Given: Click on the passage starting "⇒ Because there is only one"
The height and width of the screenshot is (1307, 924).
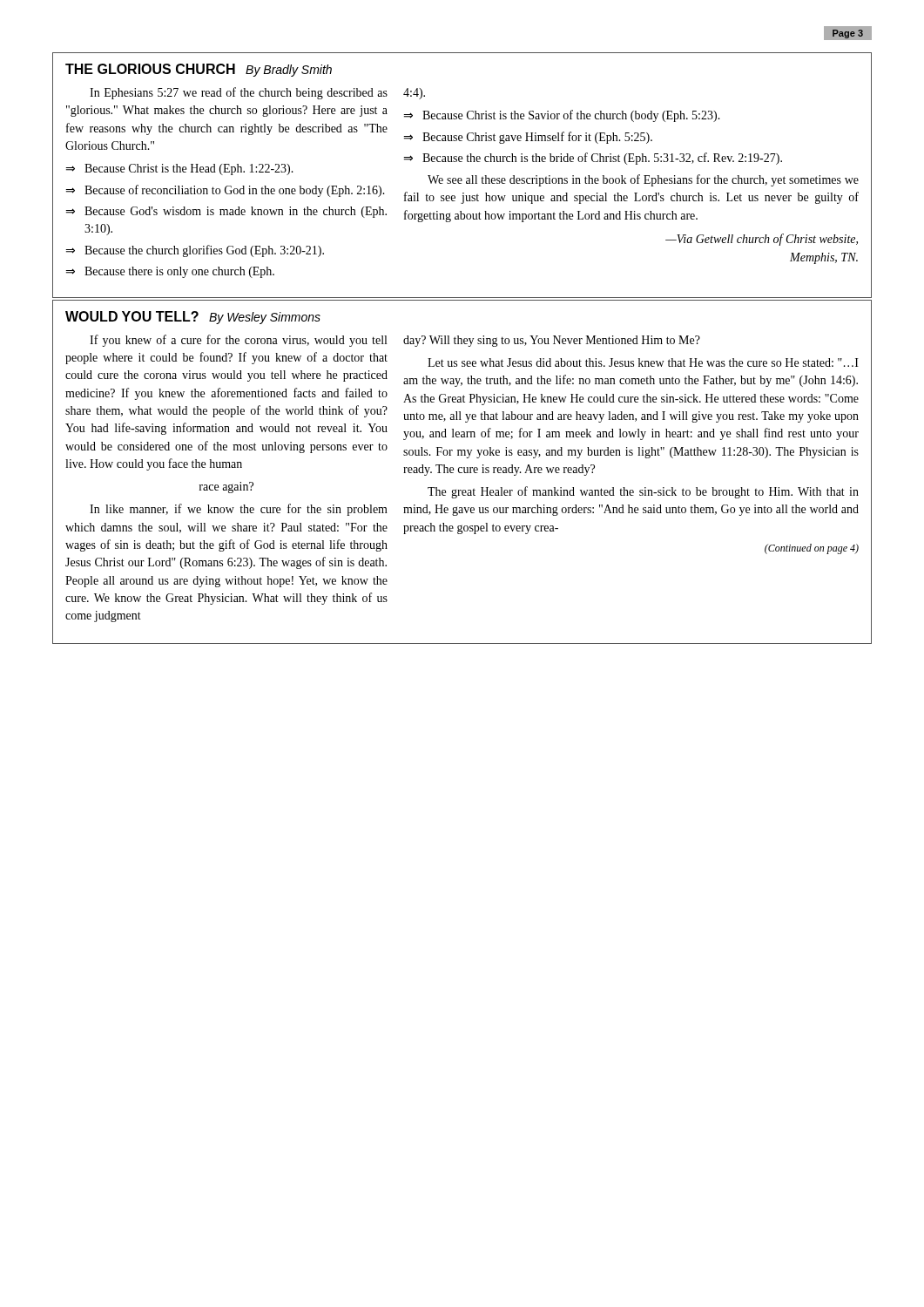Looking at the screenshot, I should (x=226, y=272).
